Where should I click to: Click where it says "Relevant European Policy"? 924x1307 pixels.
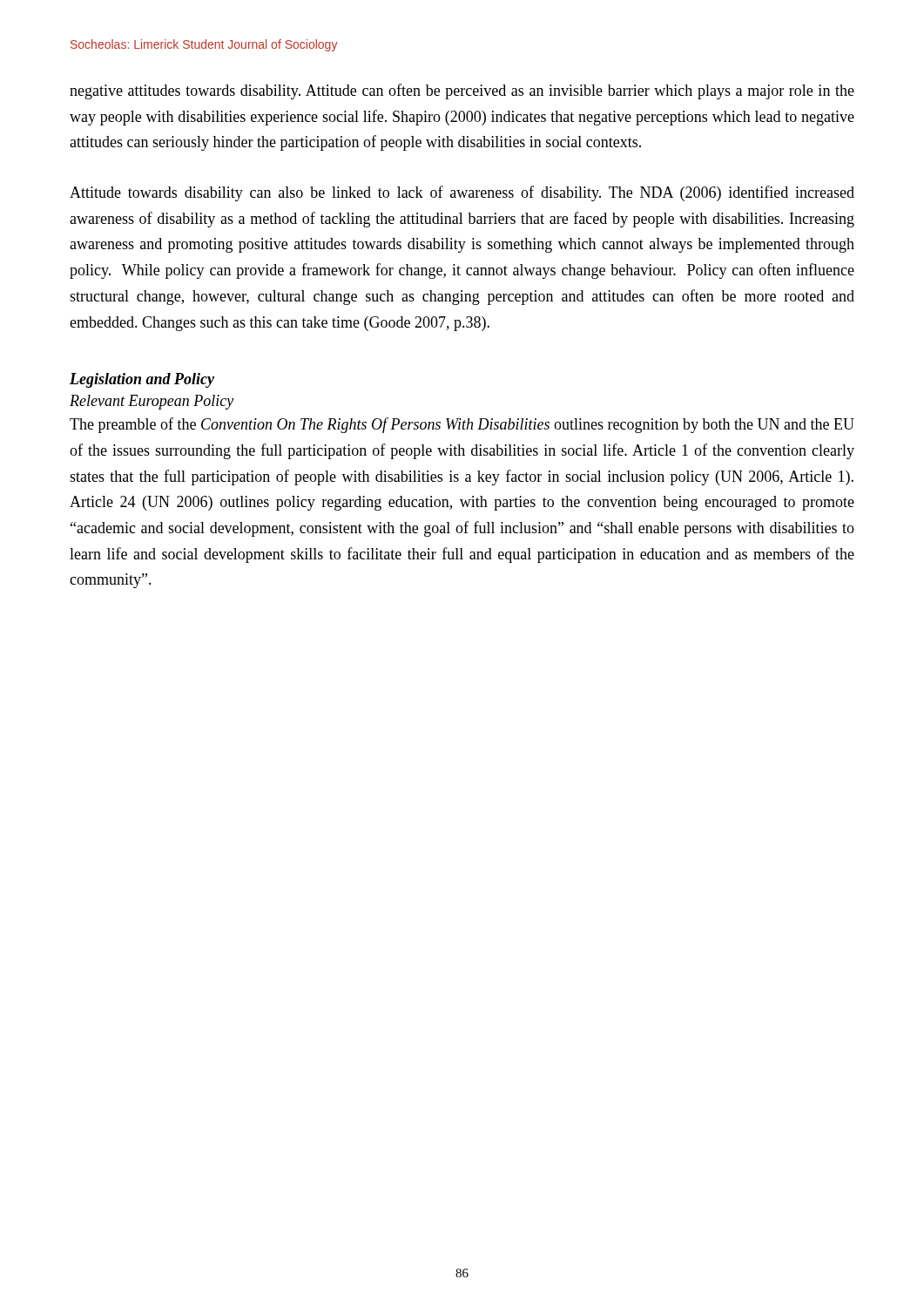[152, 401]
